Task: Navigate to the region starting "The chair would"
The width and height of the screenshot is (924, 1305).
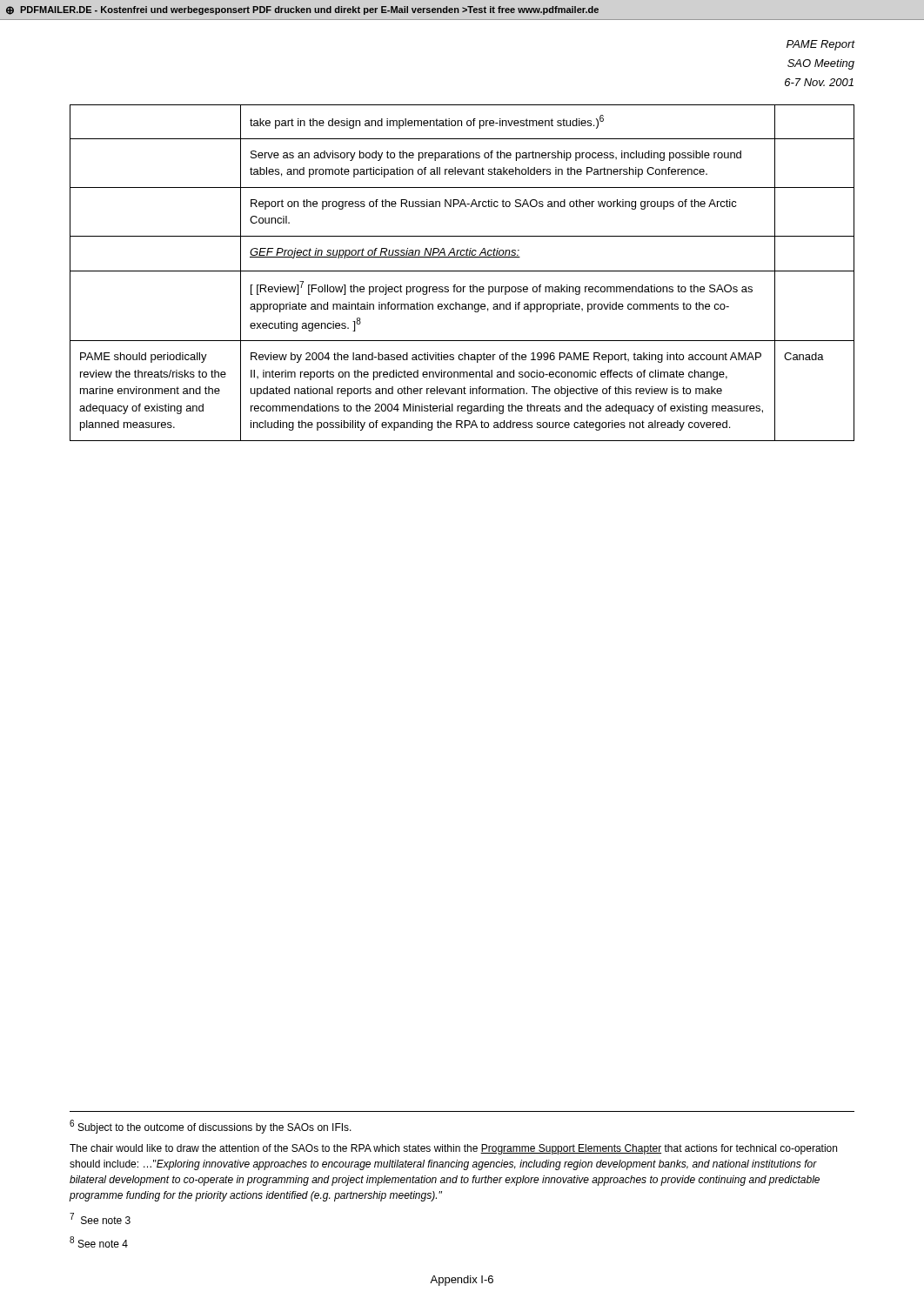Action: [x=454, y=1172]
